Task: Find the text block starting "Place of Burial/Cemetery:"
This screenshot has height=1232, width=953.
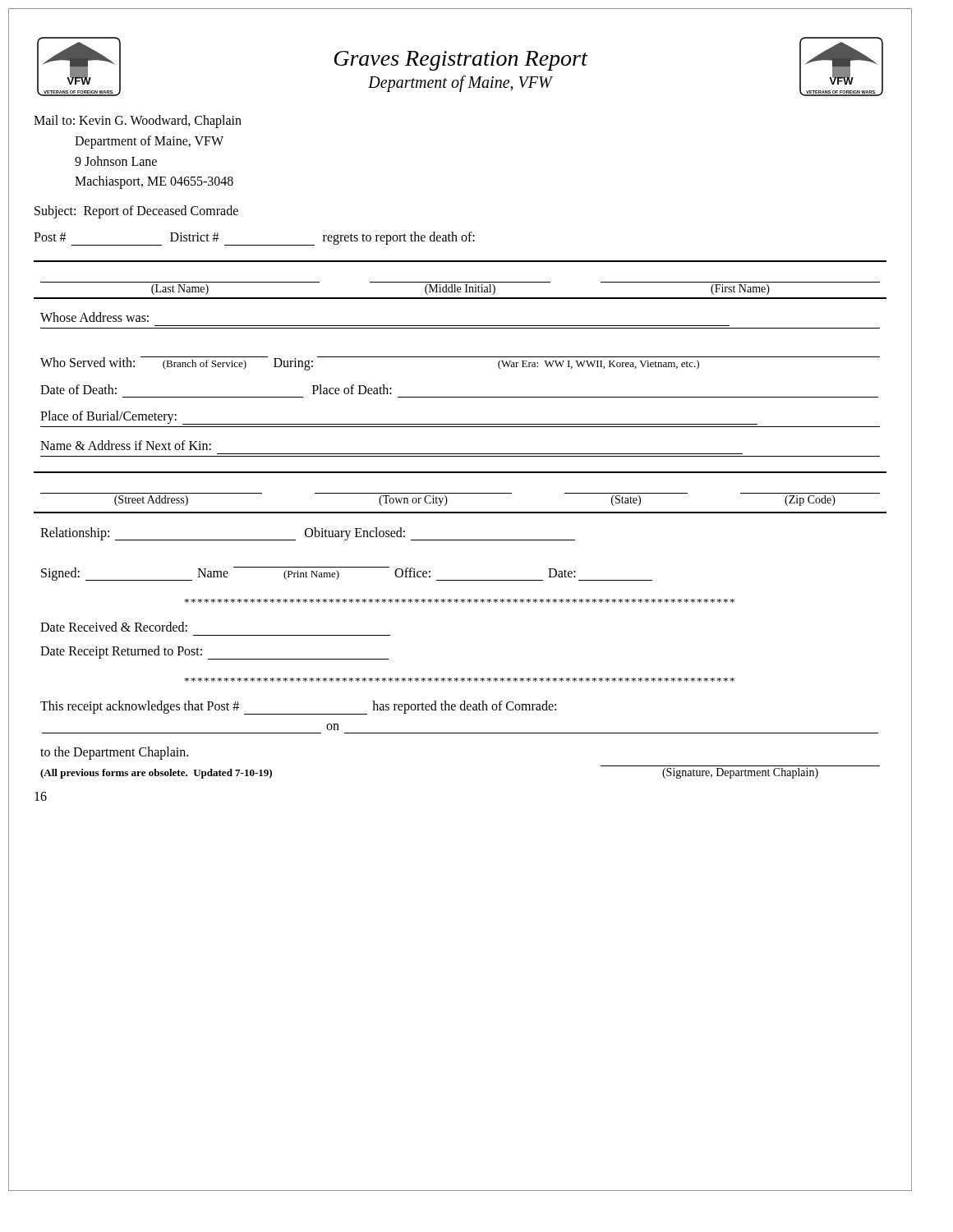Action: pyautogui.click(x=399, y=417)
